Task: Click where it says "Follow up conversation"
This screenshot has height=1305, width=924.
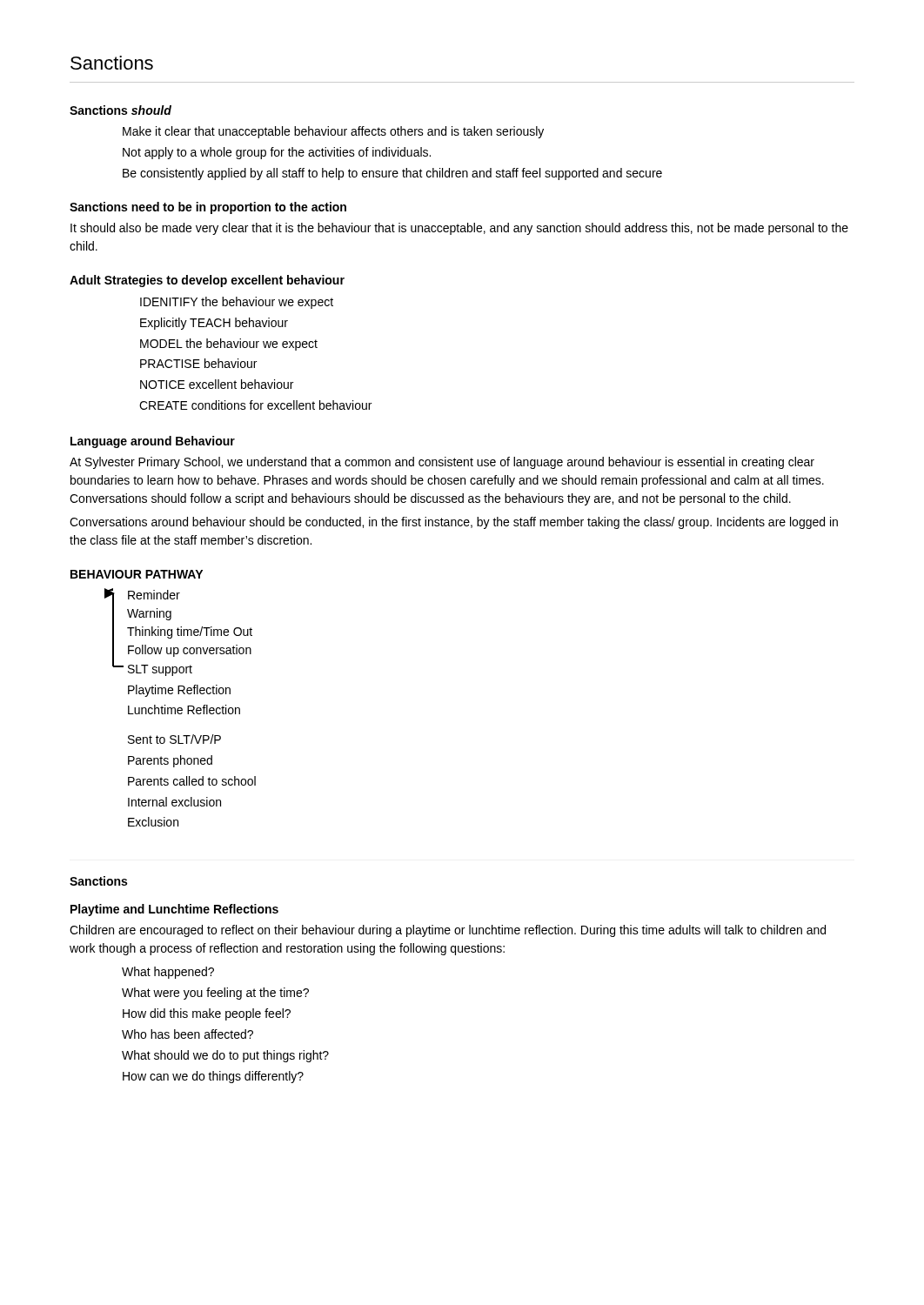Action: point(189,650)
